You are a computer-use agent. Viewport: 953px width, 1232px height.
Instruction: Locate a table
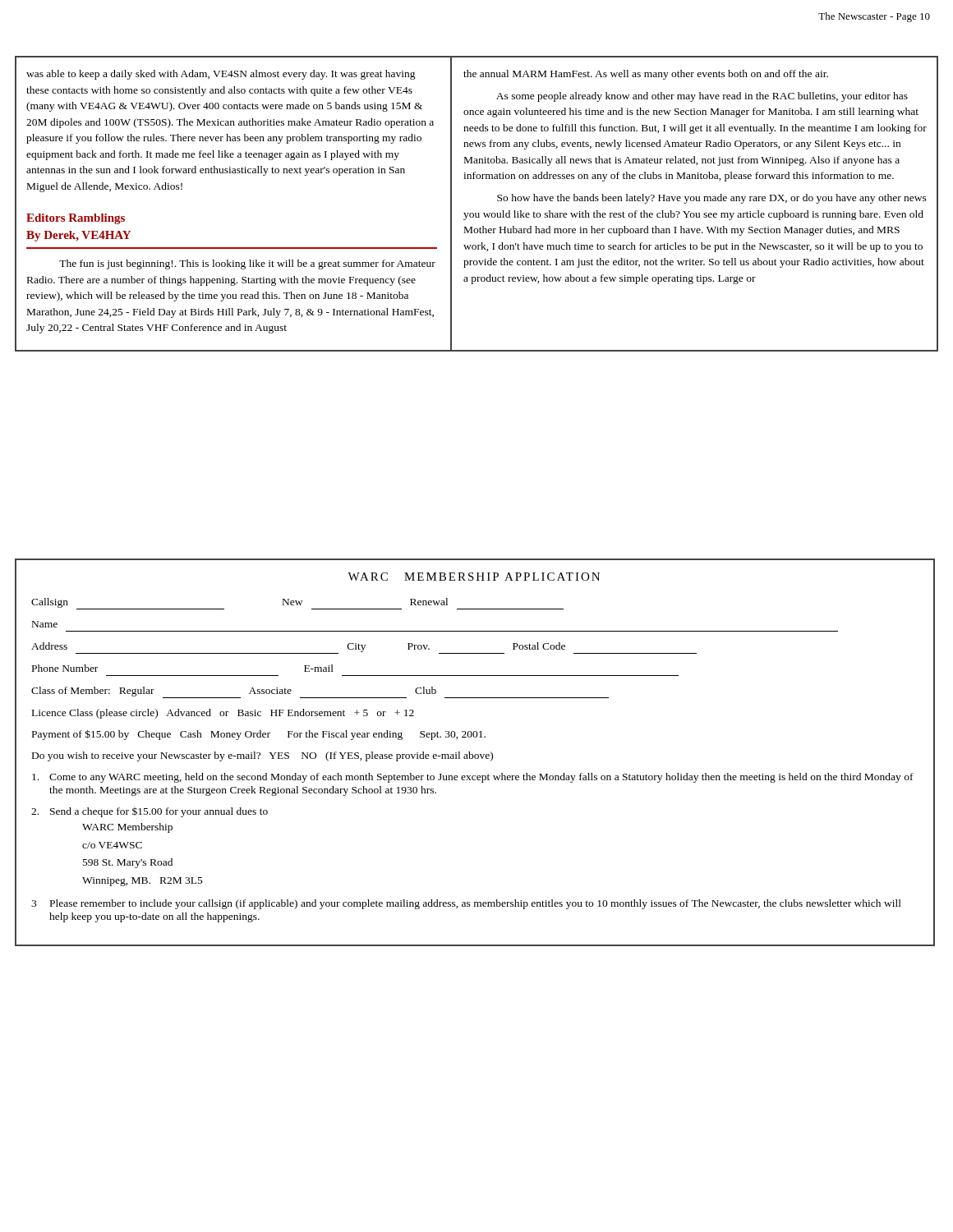[x=475, y=752]
